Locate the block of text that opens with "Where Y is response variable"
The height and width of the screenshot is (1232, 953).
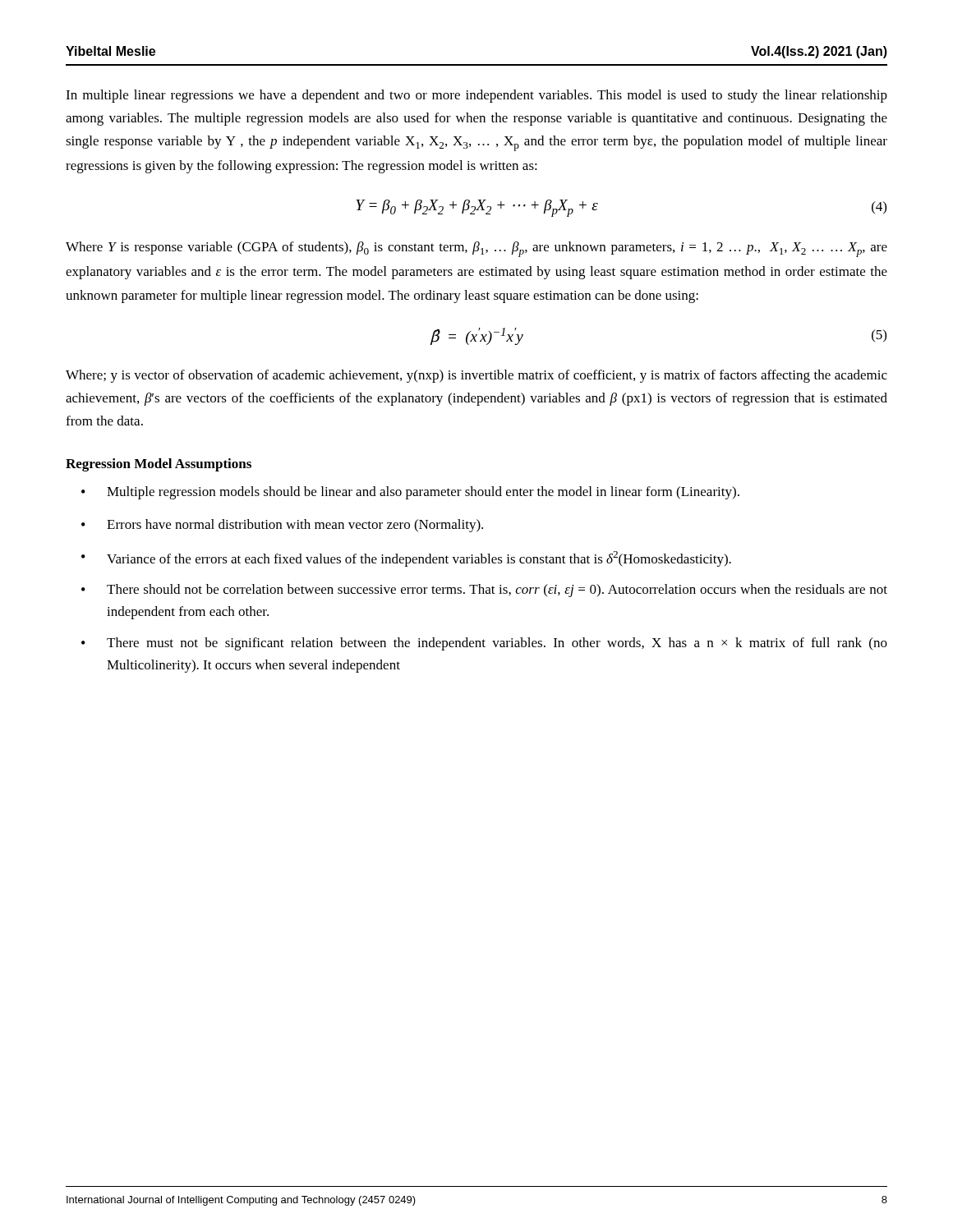(476, 271)
